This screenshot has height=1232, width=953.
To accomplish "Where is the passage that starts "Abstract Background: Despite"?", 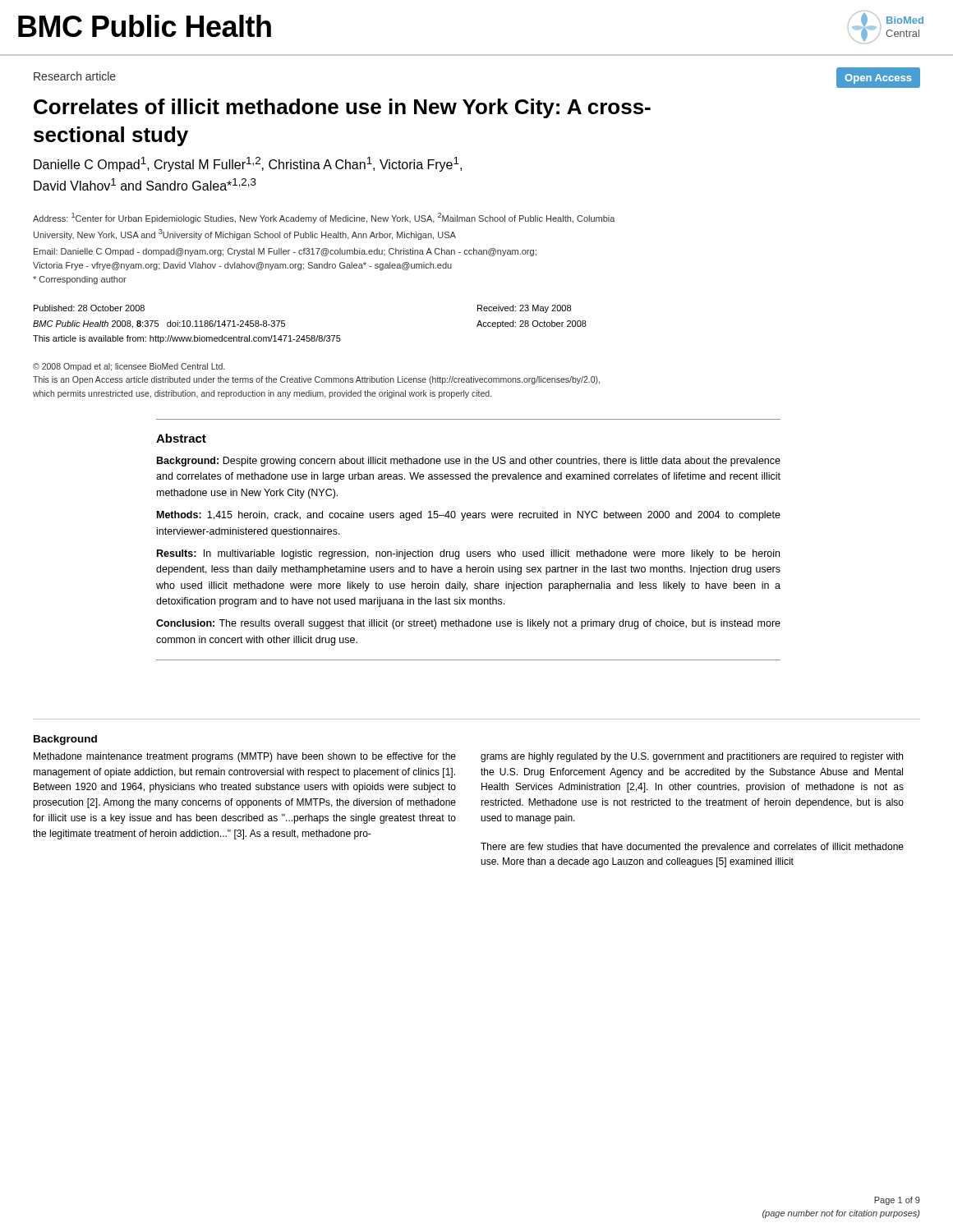I will tap(468, 540).
